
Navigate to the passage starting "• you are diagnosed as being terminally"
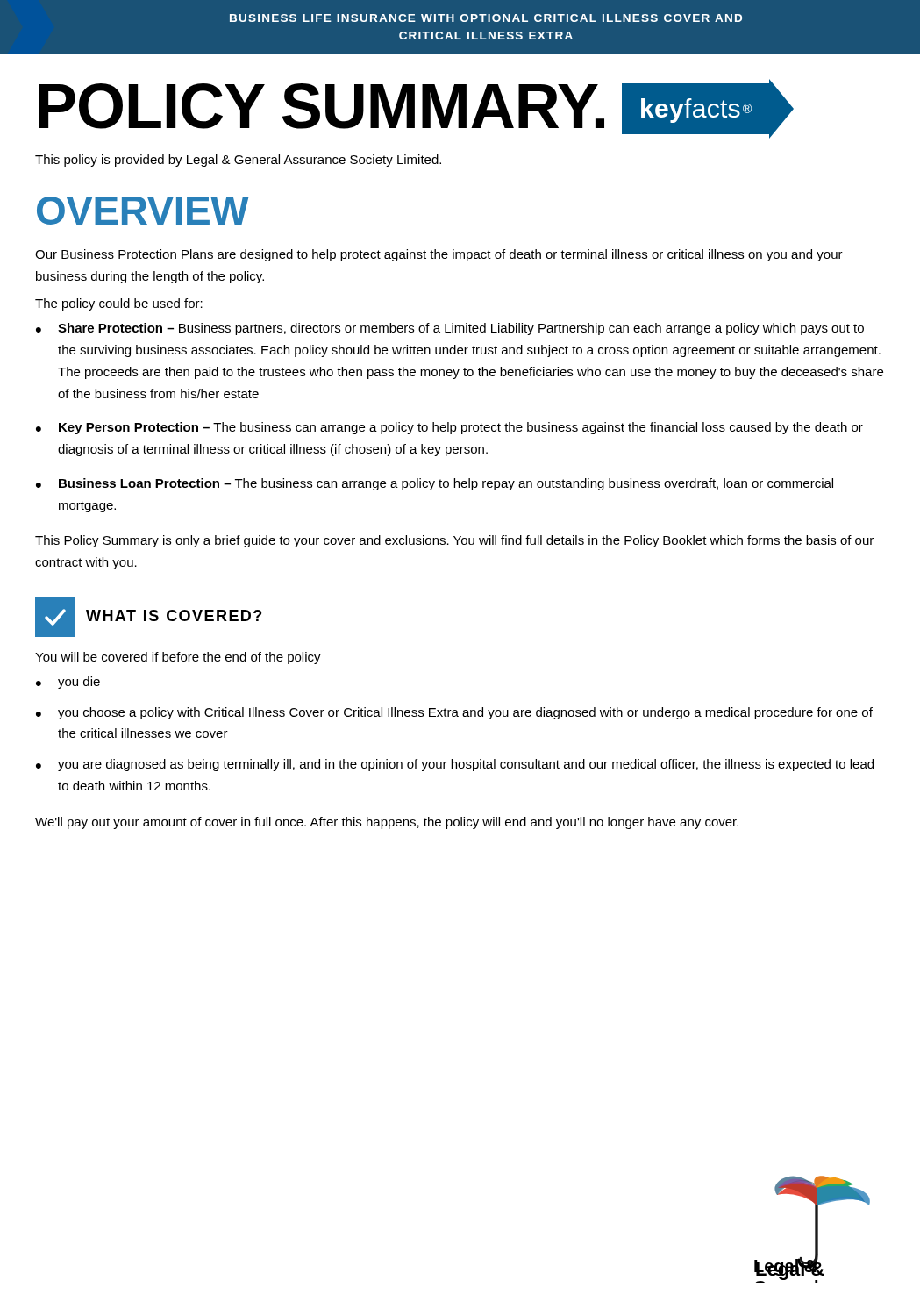455,773
